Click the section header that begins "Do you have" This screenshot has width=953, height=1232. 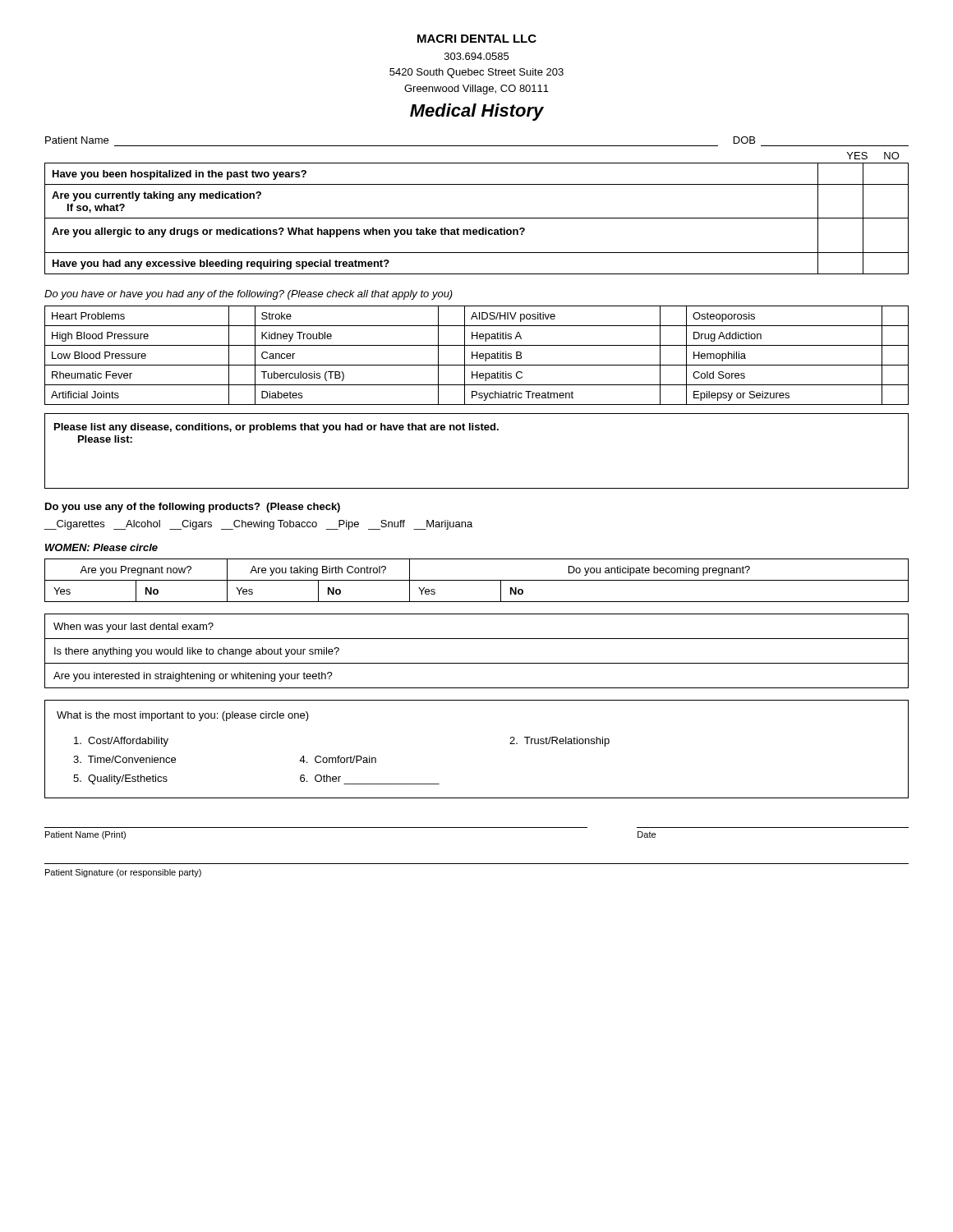pyautogui.click(x=249, y=293)
